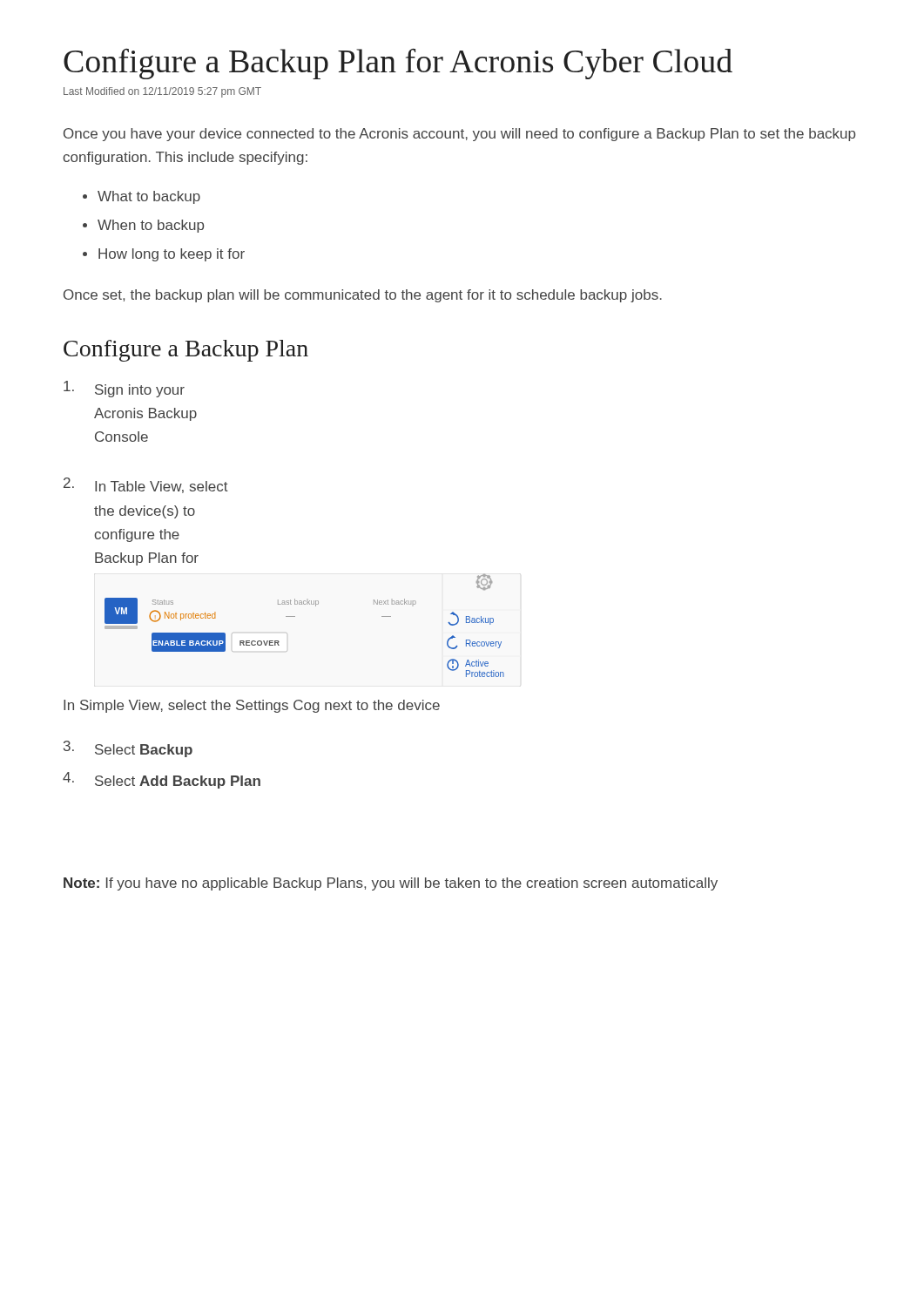Navigate to the element starting "When to backup"
Screen dimensions: 1307x924
pos(151,226)
